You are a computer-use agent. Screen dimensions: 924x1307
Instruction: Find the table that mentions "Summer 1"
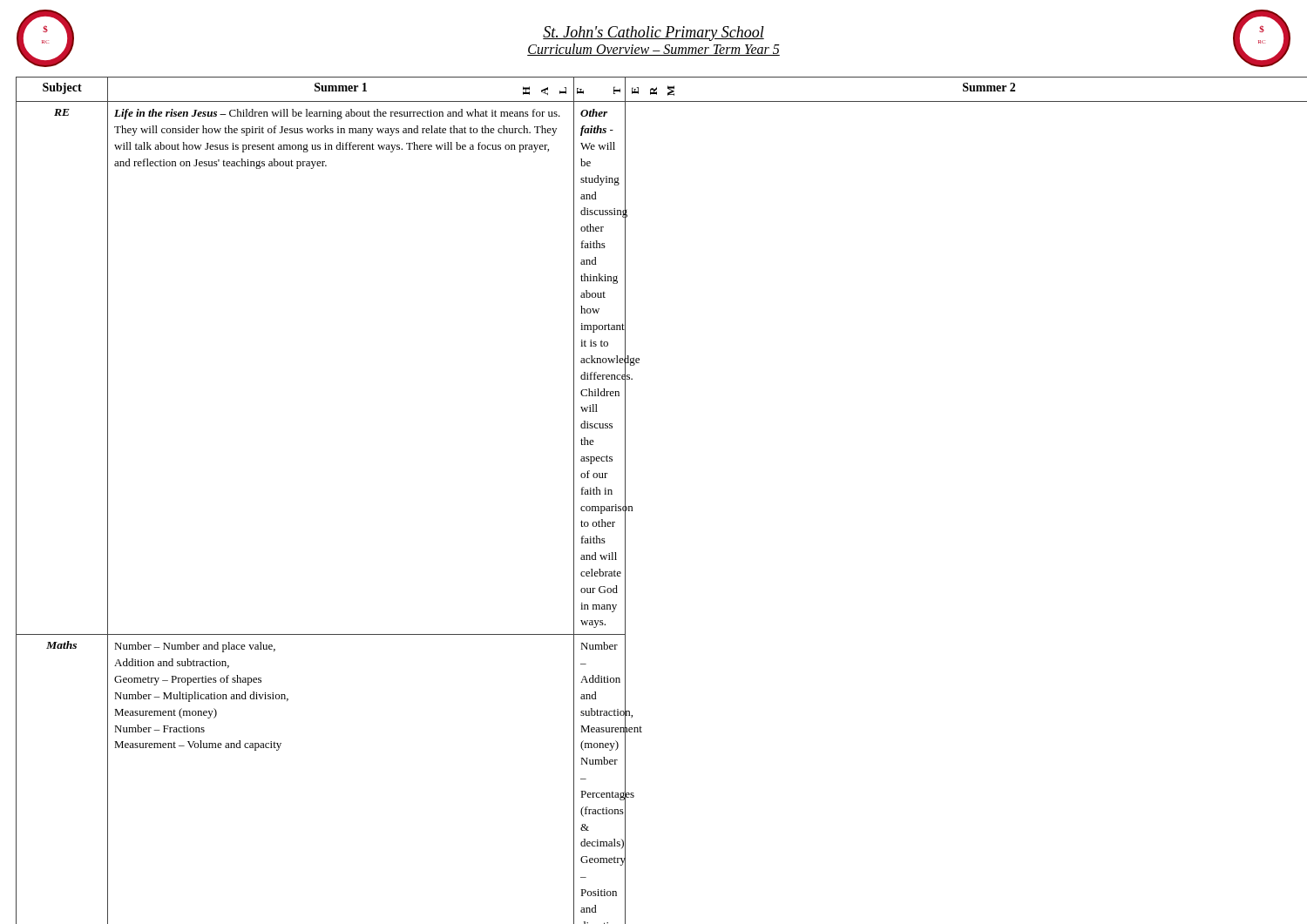(654, 500)
